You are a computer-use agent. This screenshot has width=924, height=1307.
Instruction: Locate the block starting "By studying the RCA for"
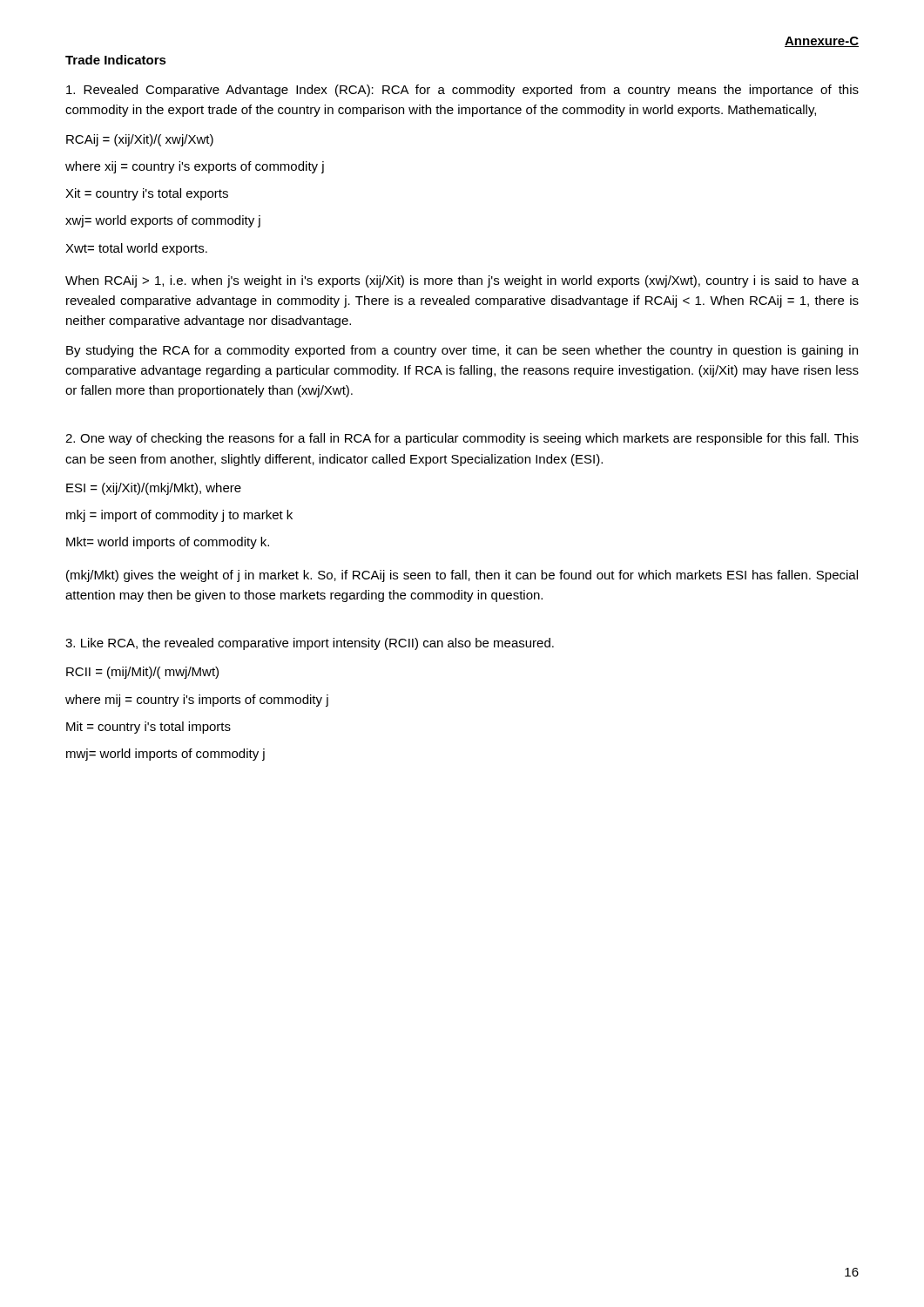tap(462, 370)
